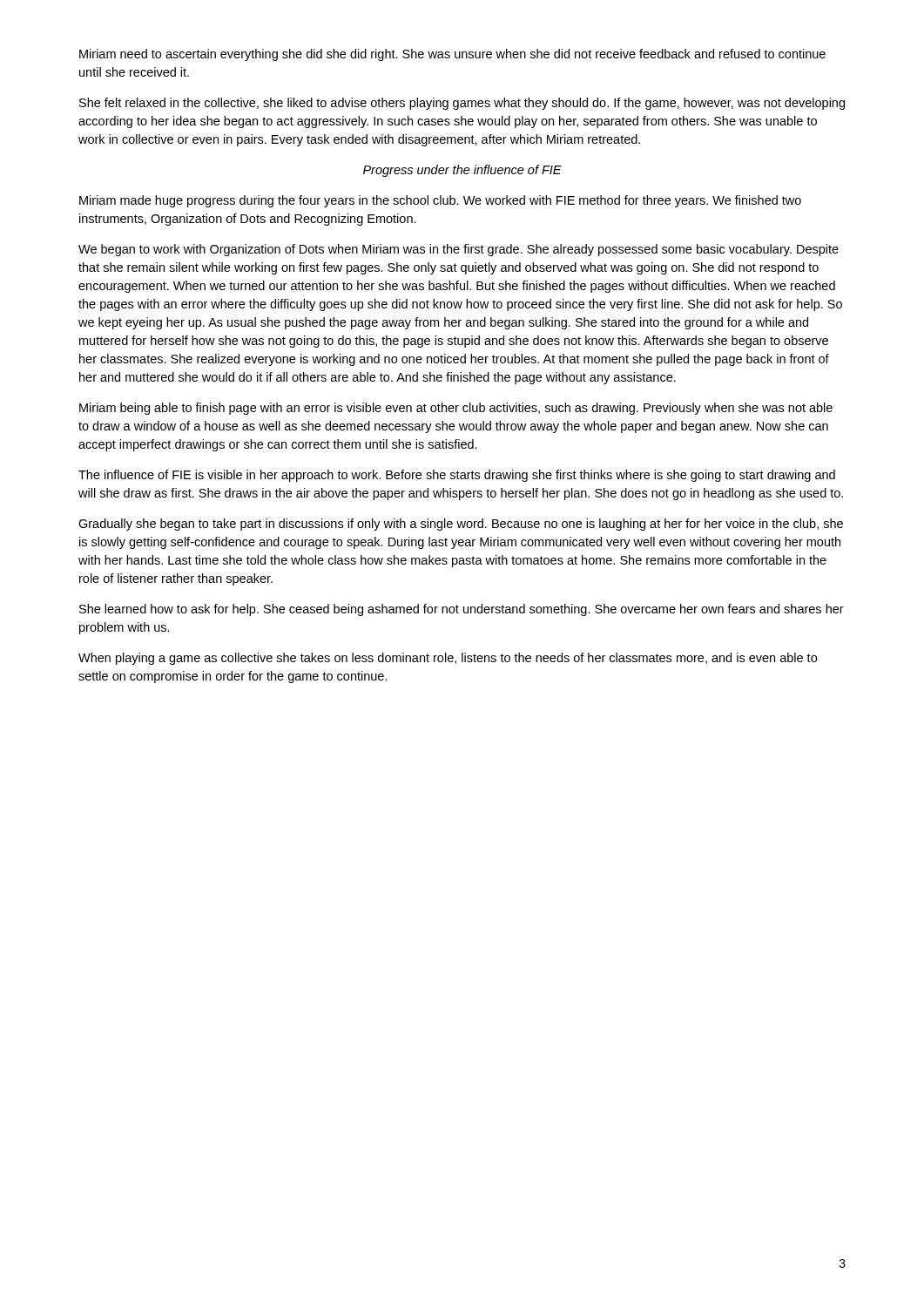Find the text block that reads "Miriam need to ascertain"
Screen dimensions: 1307x924
coord(452,63)
